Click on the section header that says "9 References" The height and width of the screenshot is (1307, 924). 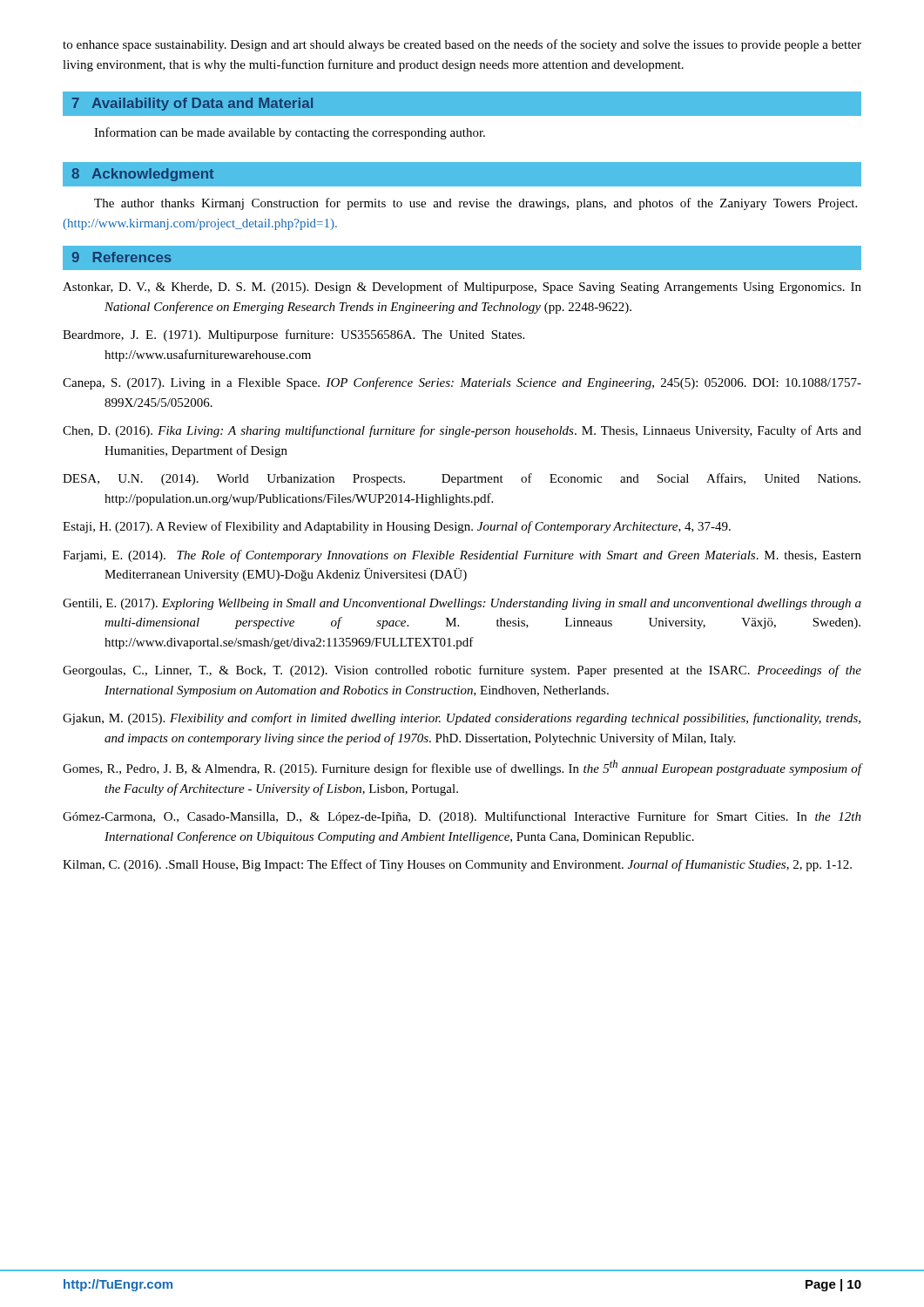click(122, 258)
